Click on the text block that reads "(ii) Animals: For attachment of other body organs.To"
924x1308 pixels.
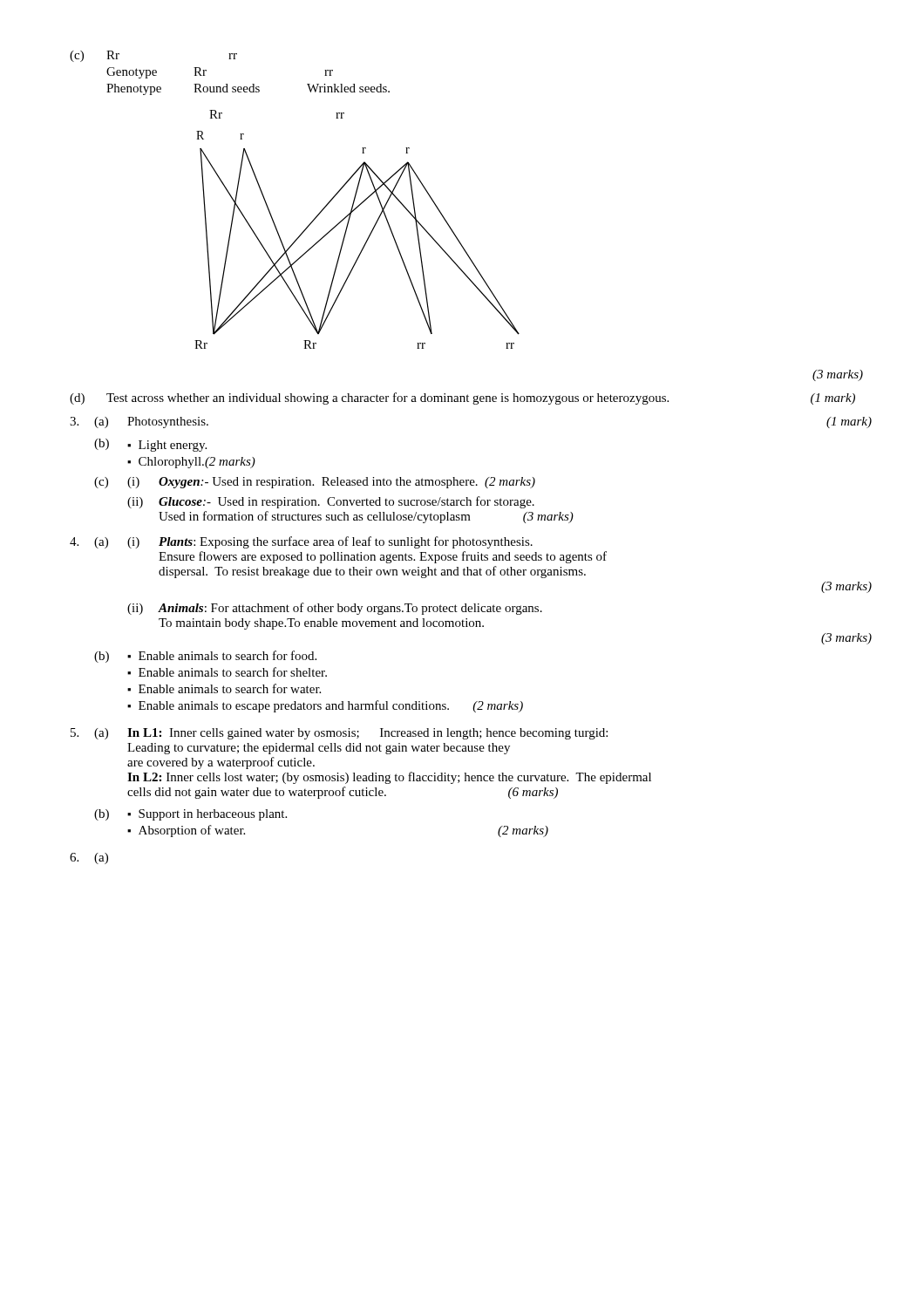471,623
